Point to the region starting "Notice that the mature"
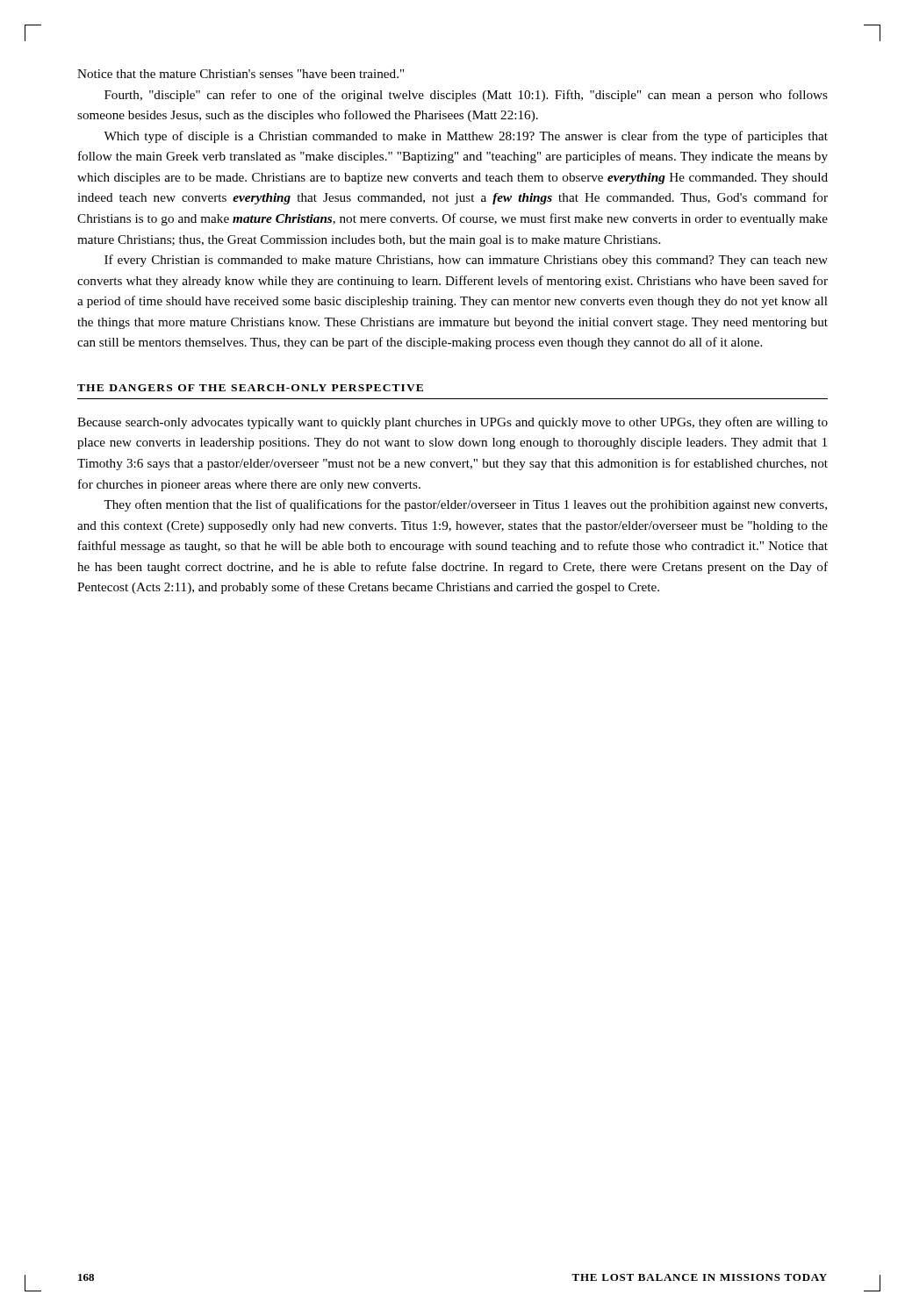905x1316 pixels. click(x=241, y=73)
